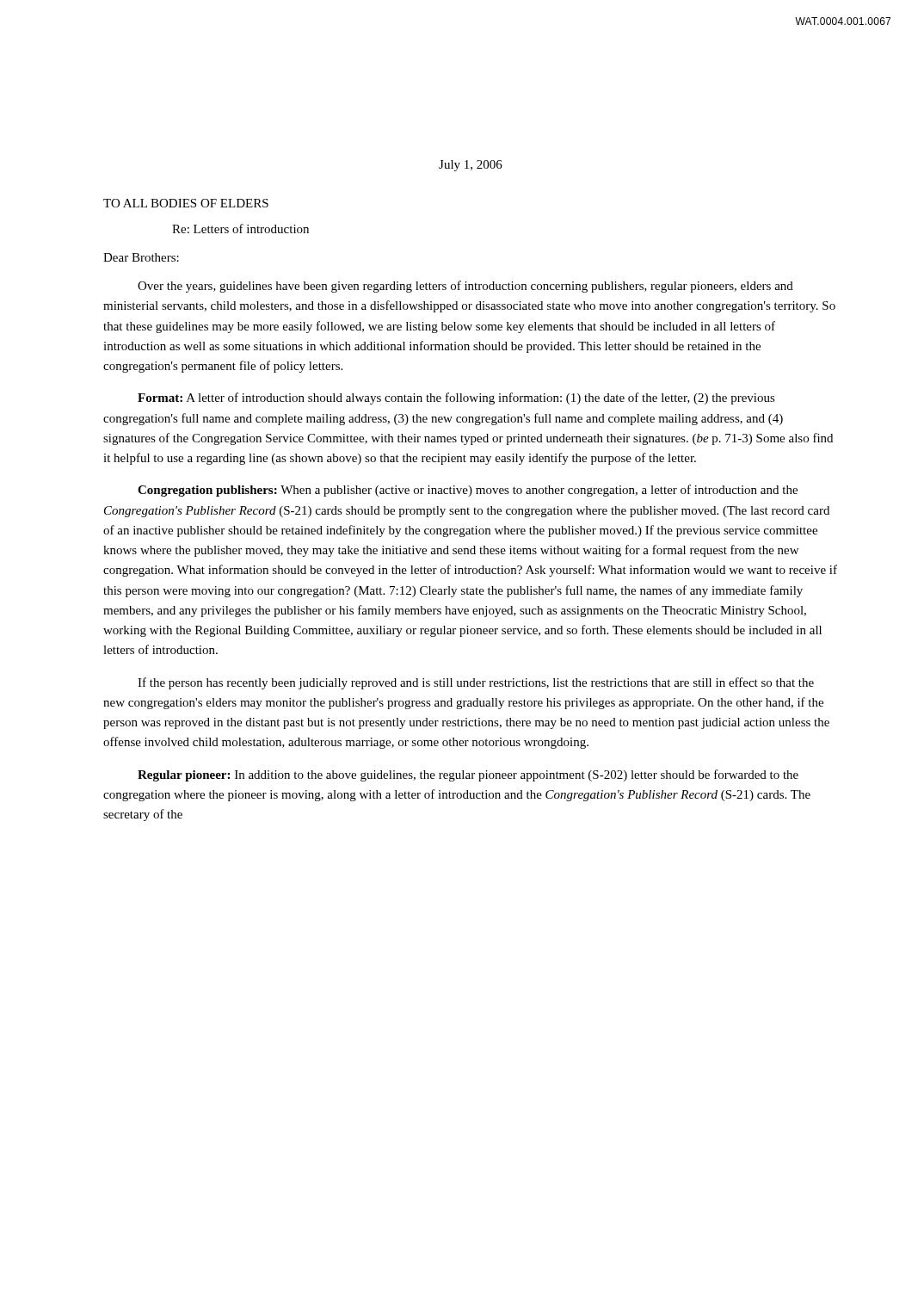
Task: Where is the passage that starts "If the person has recently been judicially reproved"?
Action: click(x=466, y=712)
